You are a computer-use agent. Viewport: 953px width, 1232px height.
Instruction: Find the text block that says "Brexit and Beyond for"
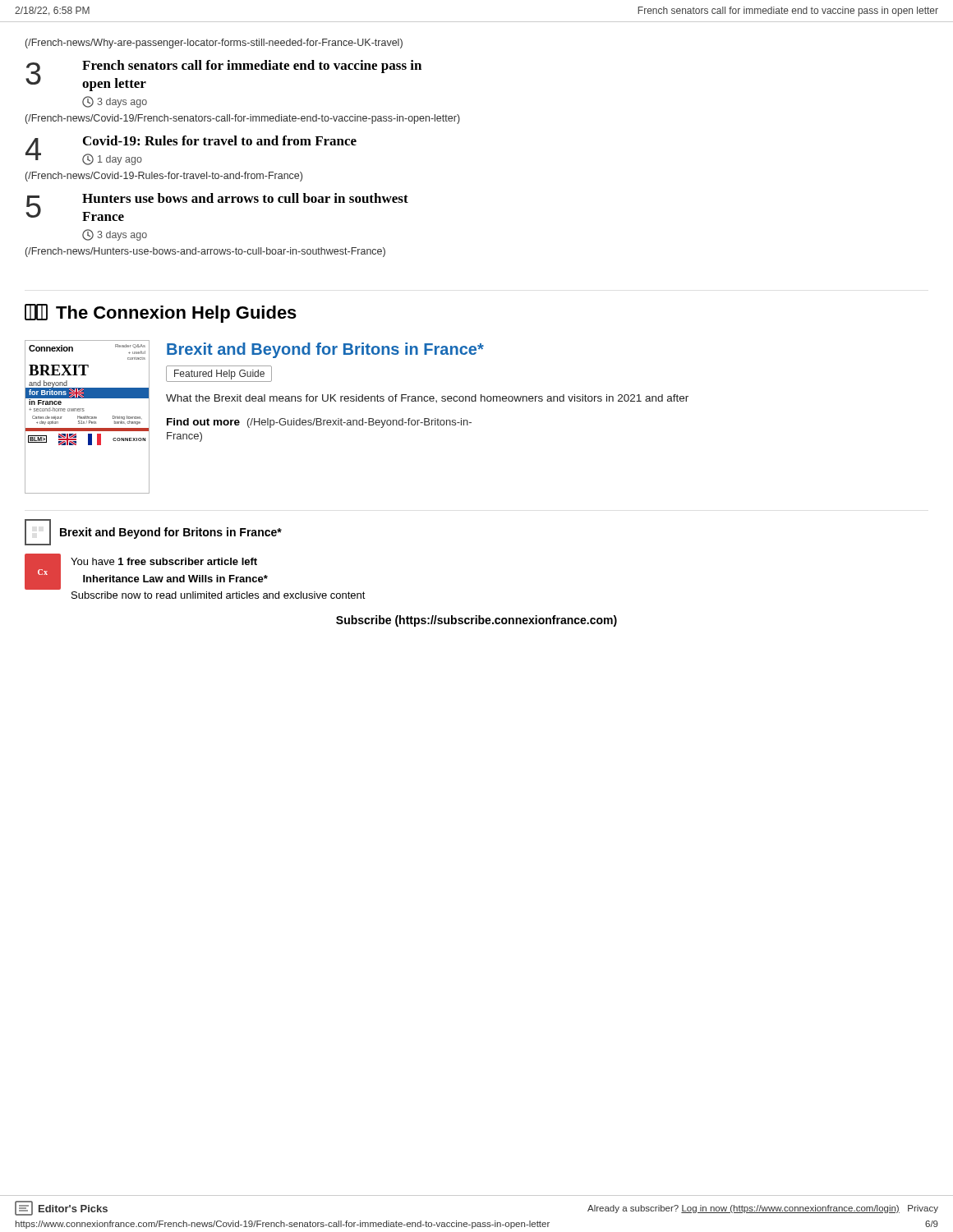click(153, 533)
